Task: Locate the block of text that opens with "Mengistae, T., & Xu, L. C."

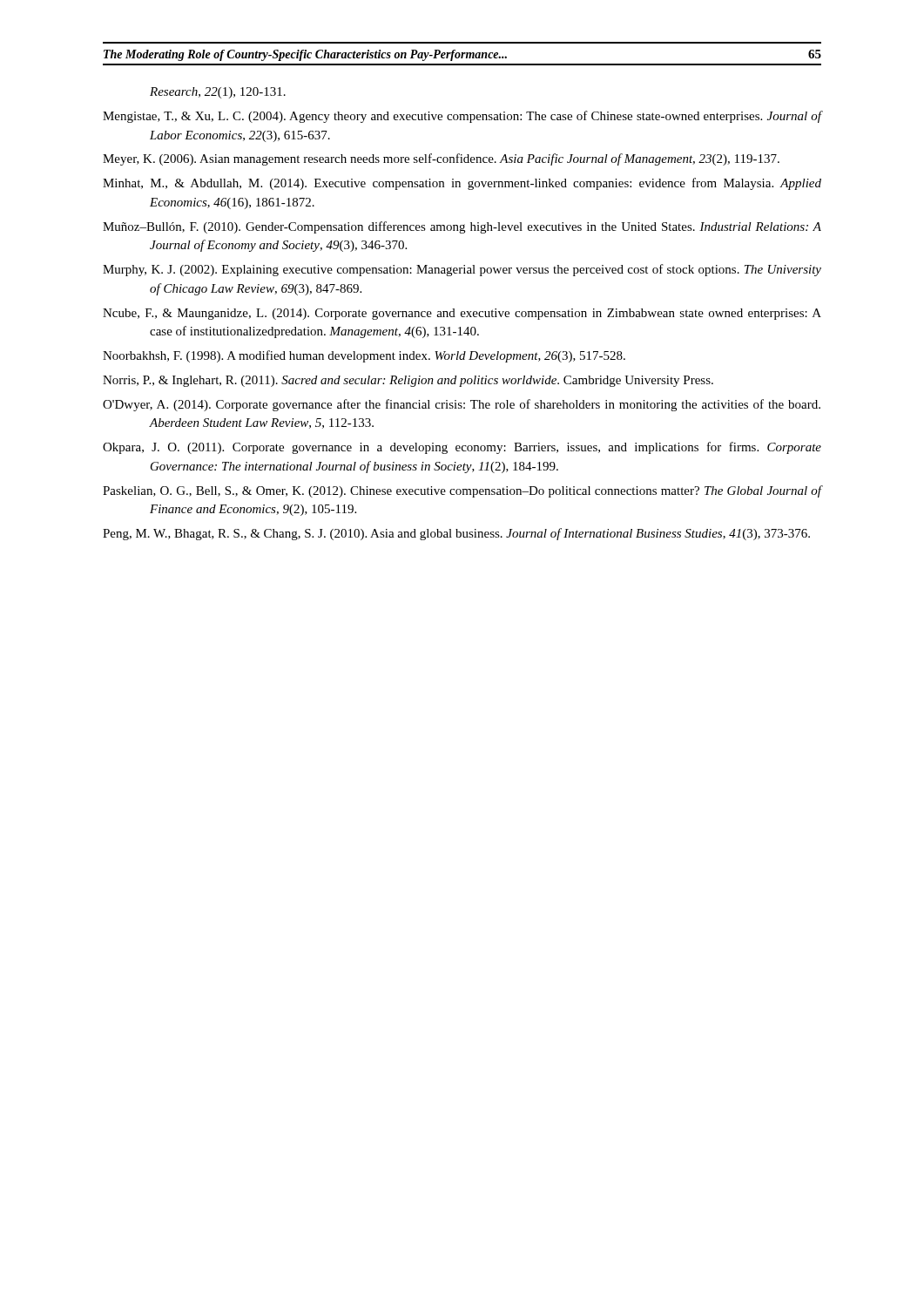Action: pyautogui.click(x=462, y=125)
